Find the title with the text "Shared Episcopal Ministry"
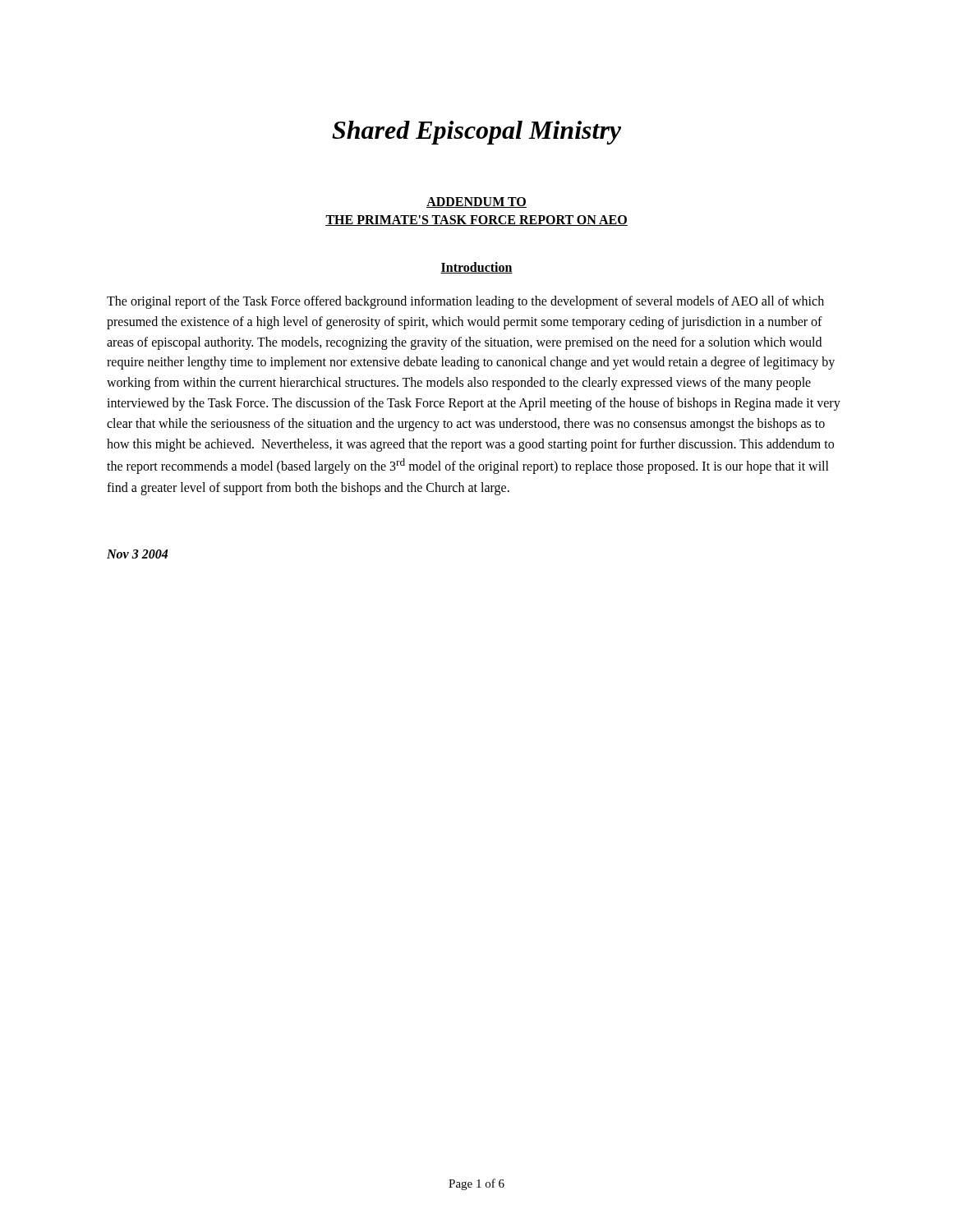 point(476,130)
